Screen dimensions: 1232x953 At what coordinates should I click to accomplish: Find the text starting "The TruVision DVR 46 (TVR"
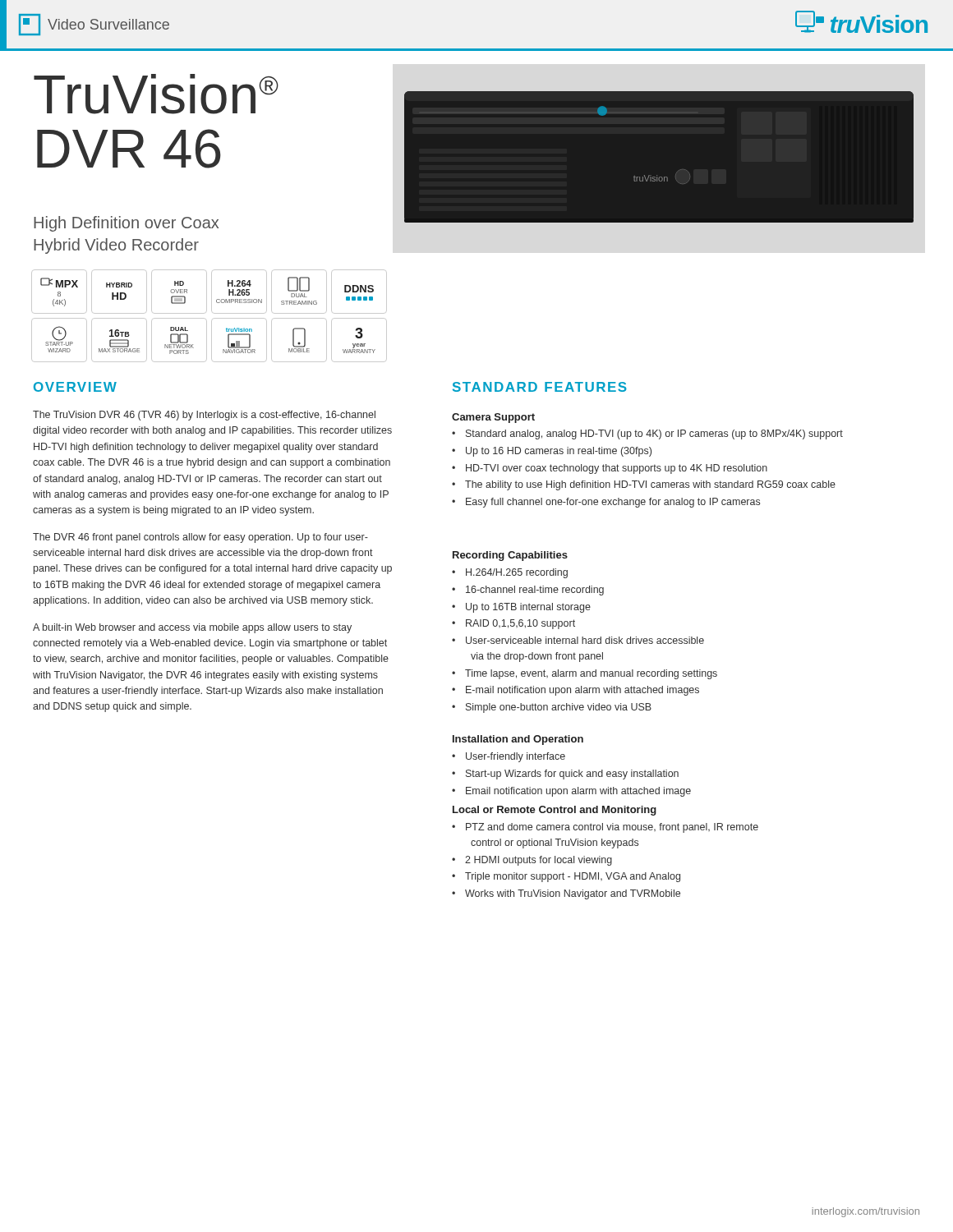(214, 561)
